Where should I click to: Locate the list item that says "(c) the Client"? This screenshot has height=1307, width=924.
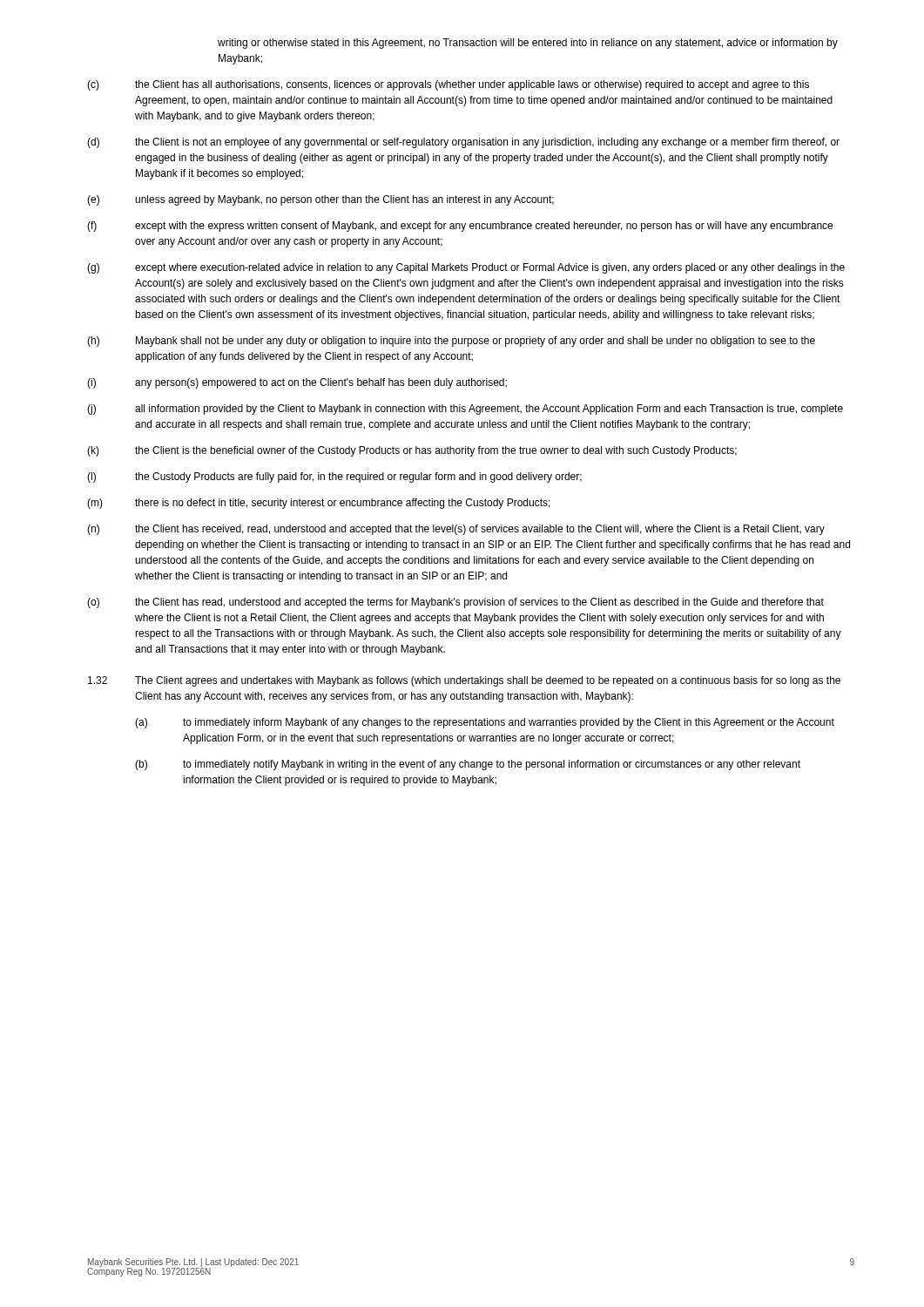pos(470,100)
